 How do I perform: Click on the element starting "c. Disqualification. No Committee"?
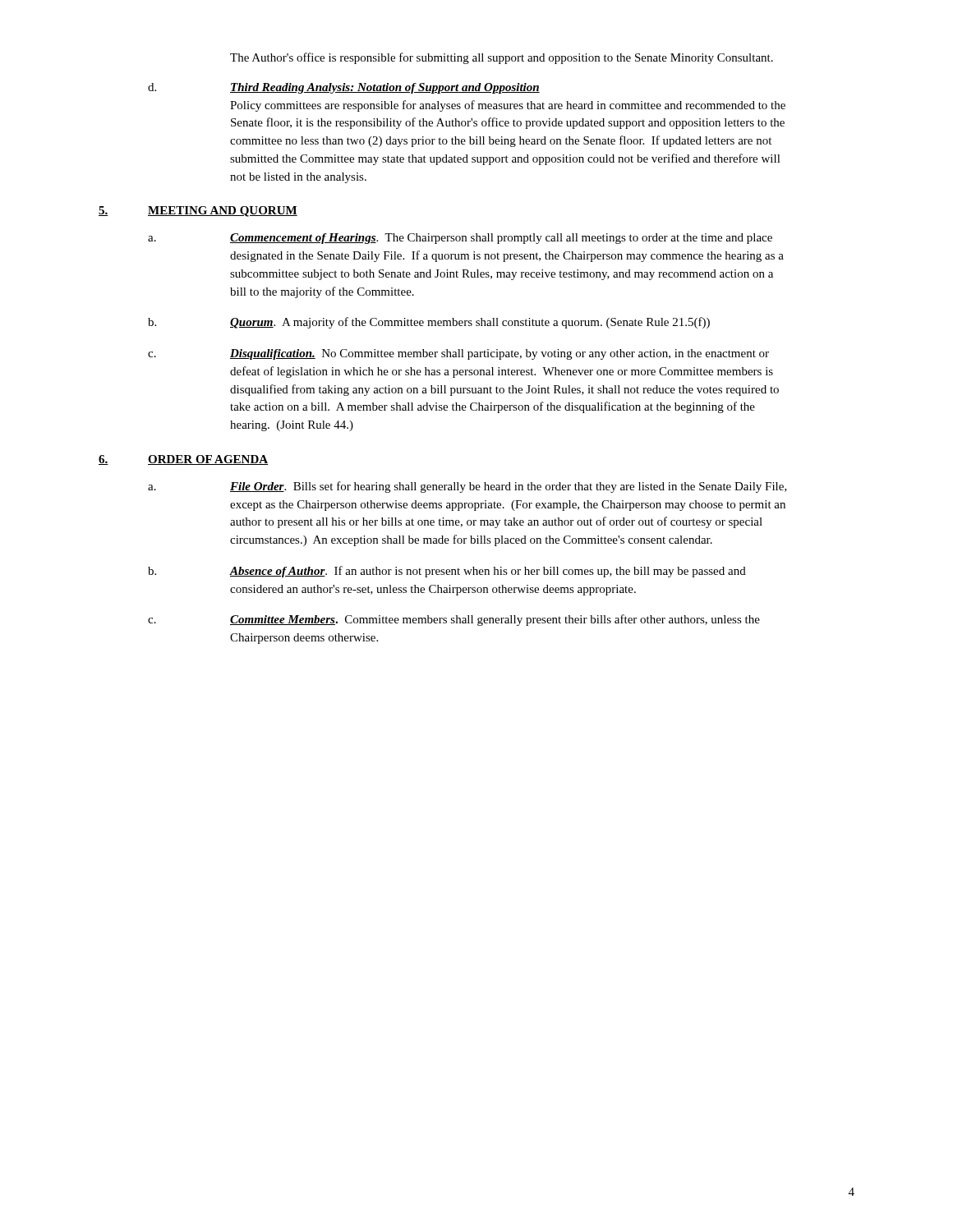point(468,390)
